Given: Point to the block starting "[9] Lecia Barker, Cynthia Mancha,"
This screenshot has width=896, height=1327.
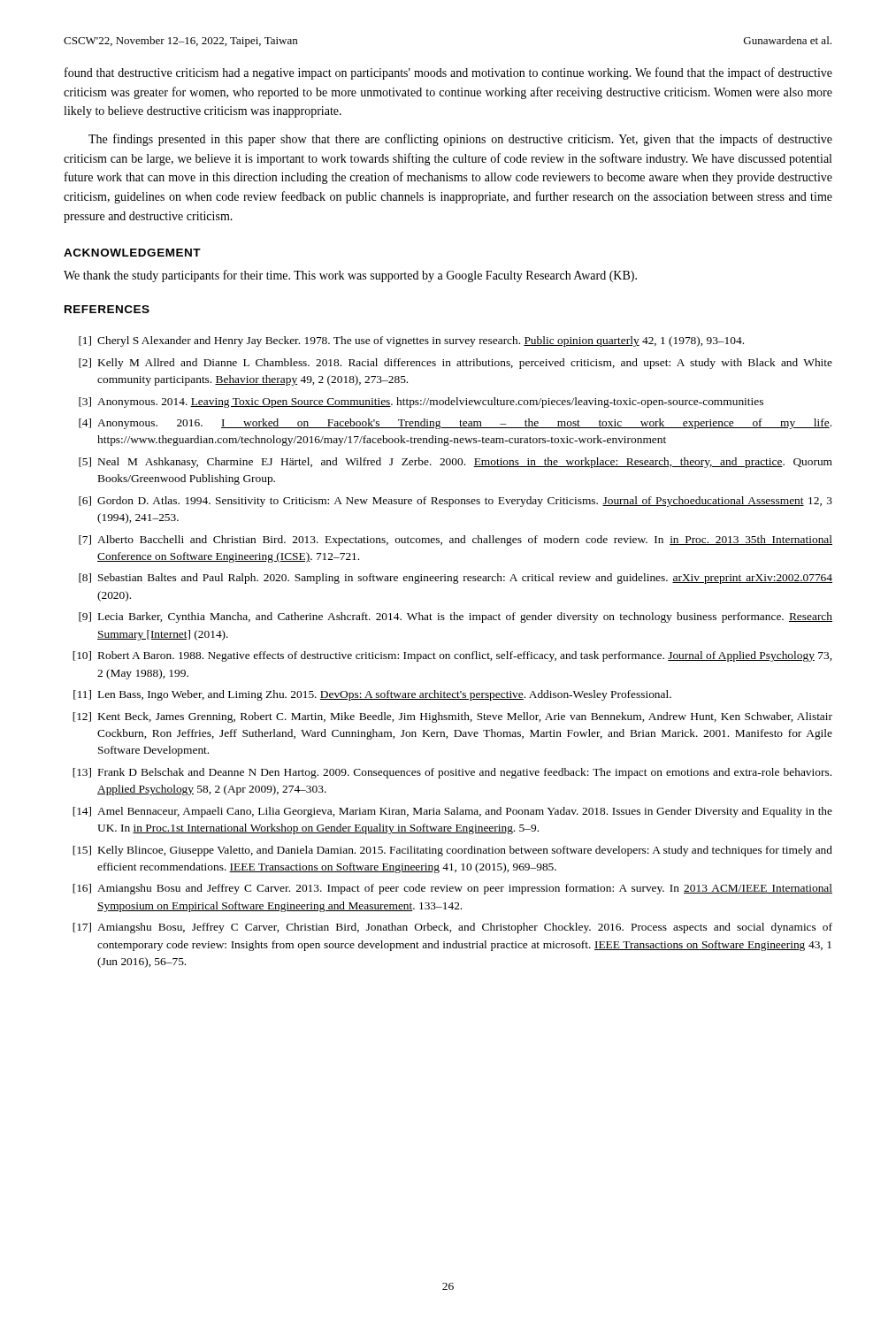Looking at the screenshot, I should click(x=448, y=625).
